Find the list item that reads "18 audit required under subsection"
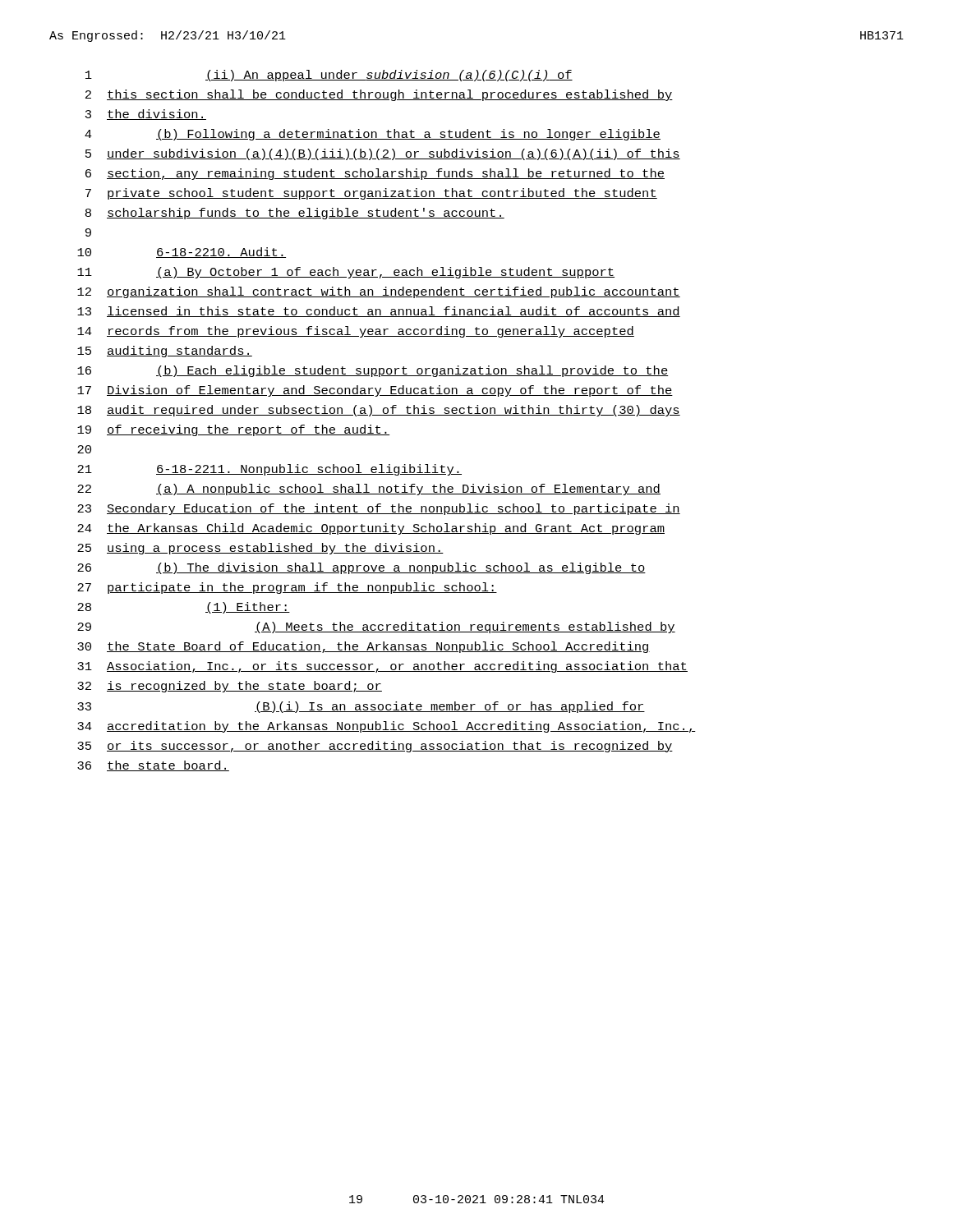 (x=476, y=411)
